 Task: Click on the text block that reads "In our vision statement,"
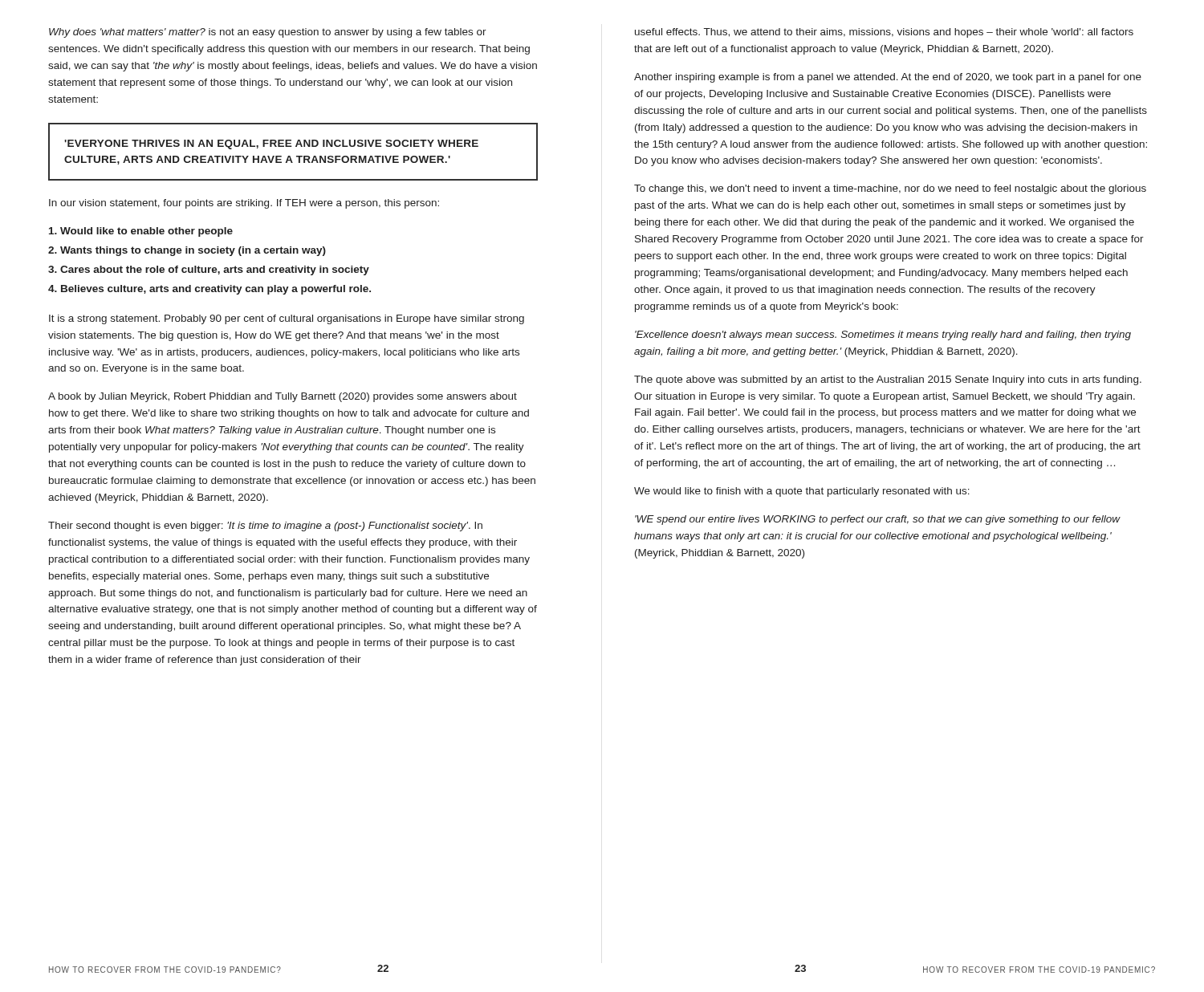pos(244,203)
